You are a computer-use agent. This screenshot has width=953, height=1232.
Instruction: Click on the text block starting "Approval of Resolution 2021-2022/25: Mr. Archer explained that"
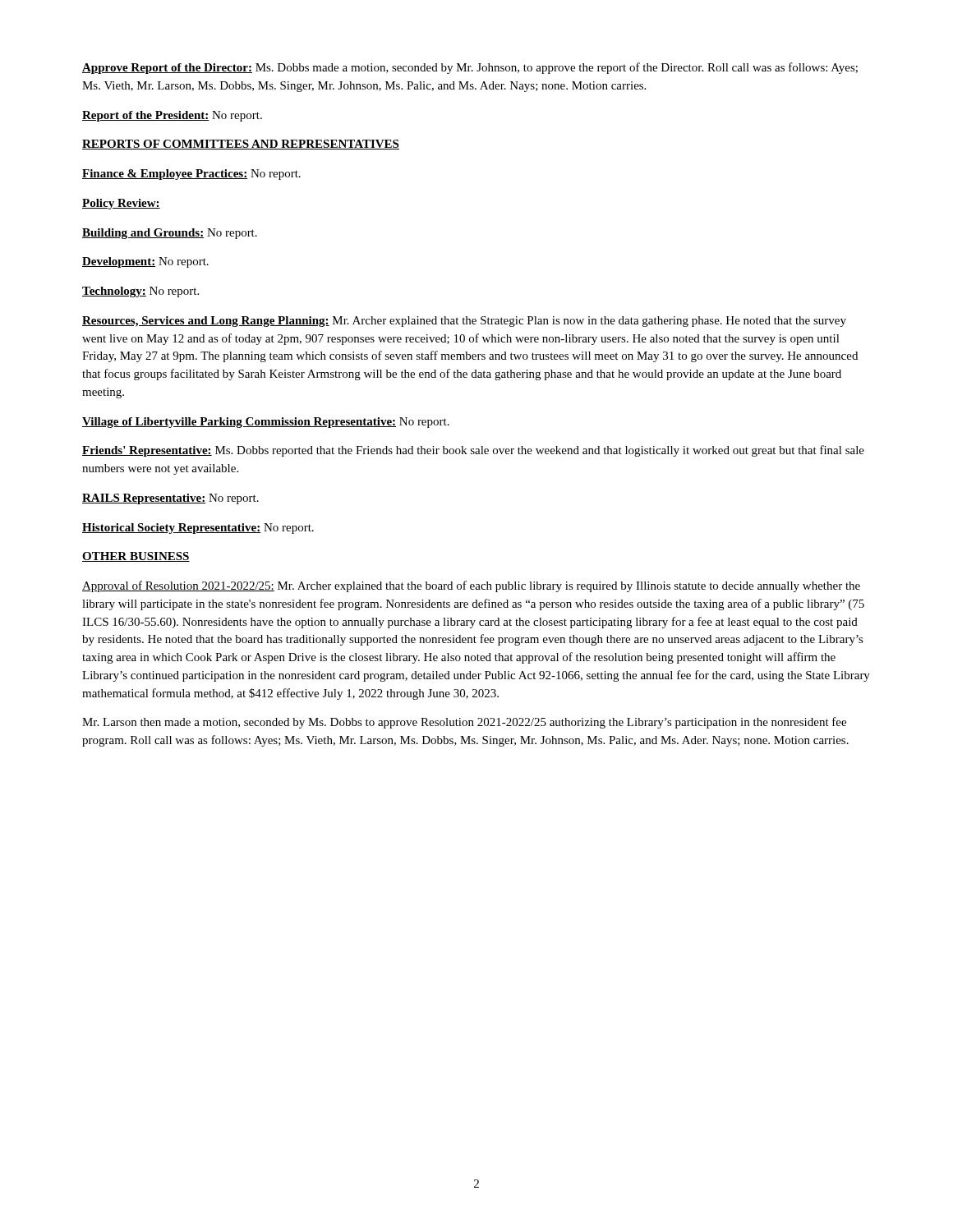click(x=476, y=639)
